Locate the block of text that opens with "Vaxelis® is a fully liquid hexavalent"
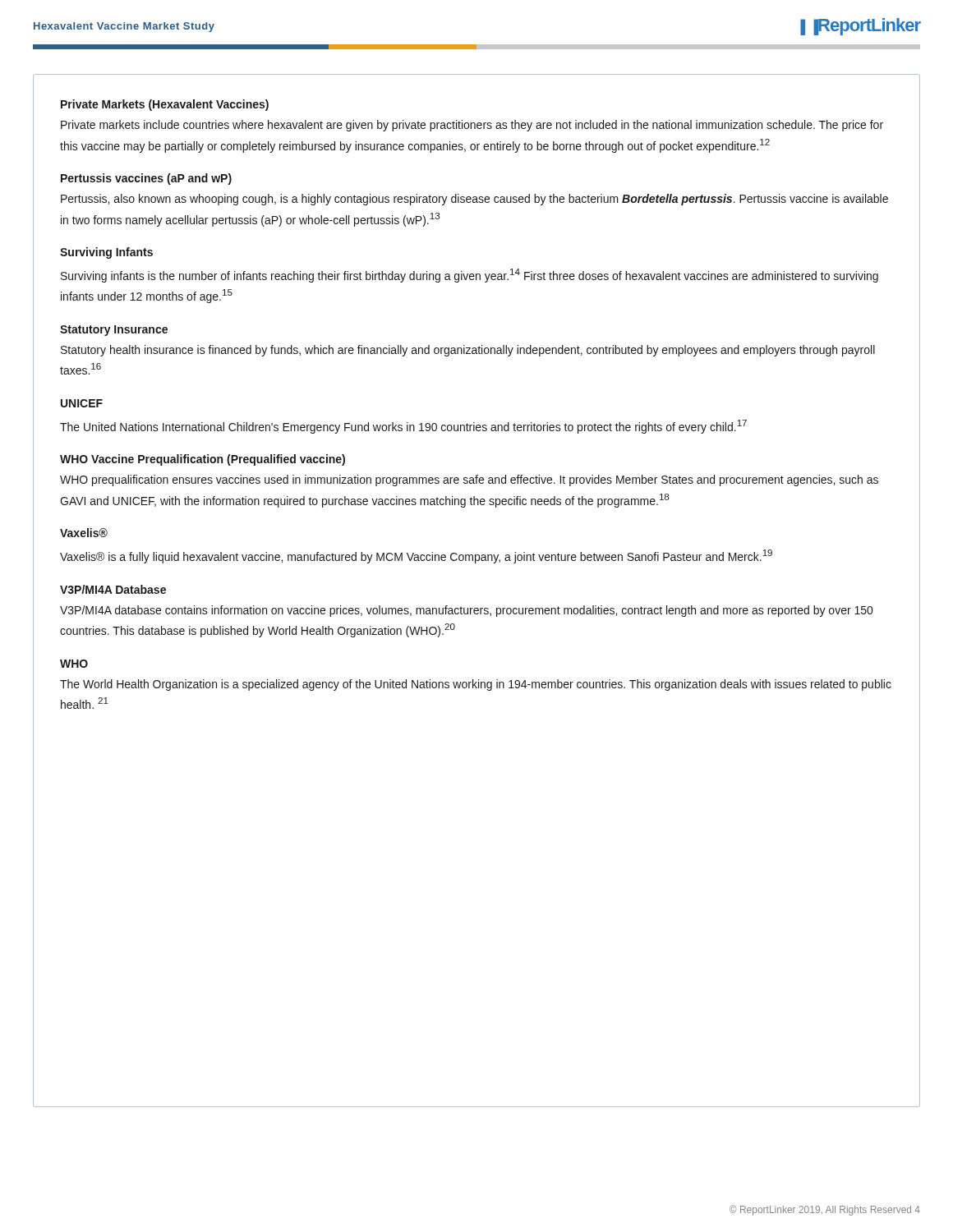 (x=416, y=555)
